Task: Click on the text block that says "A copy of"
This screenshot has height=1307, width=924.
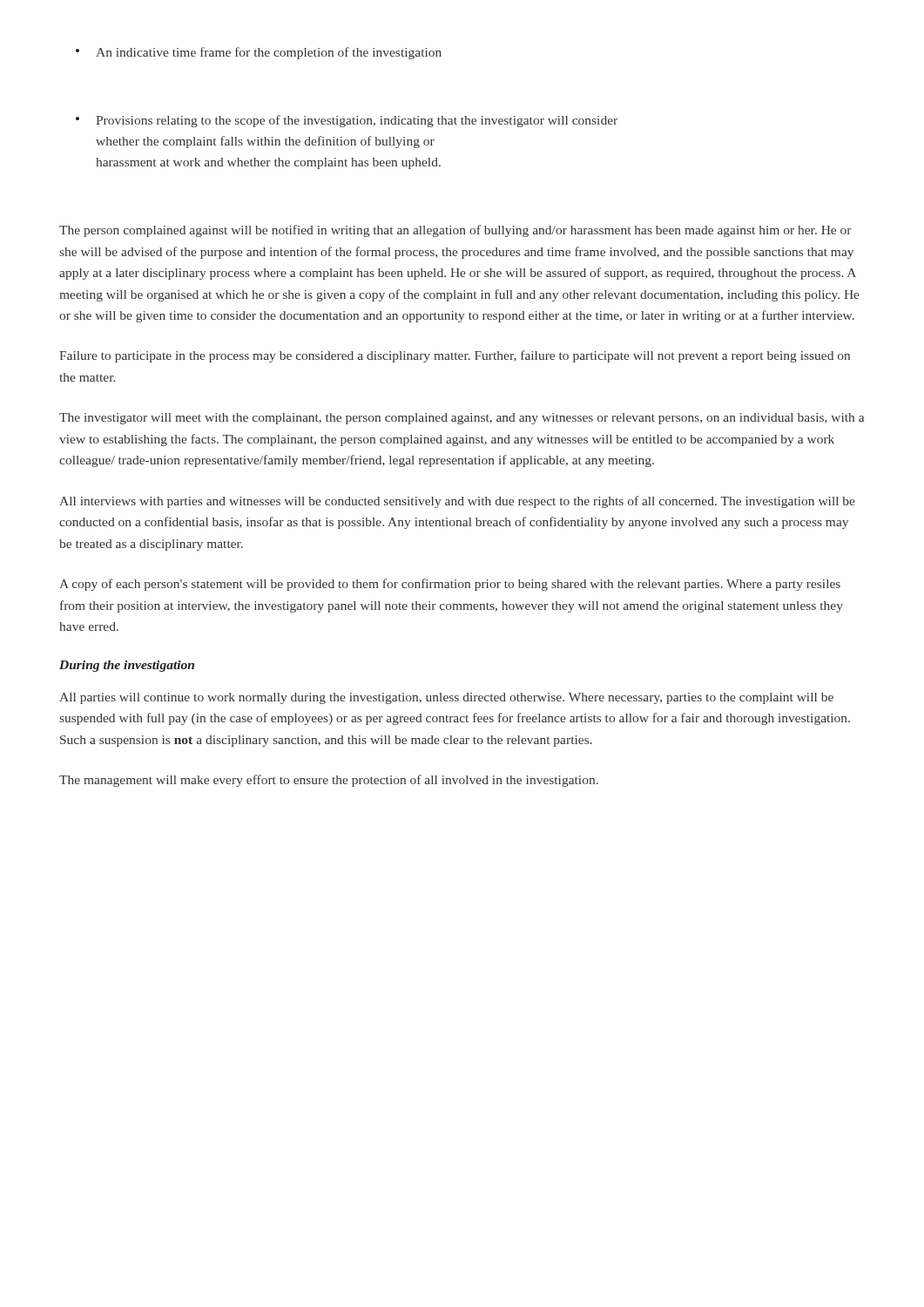Action: click(451, 605)
